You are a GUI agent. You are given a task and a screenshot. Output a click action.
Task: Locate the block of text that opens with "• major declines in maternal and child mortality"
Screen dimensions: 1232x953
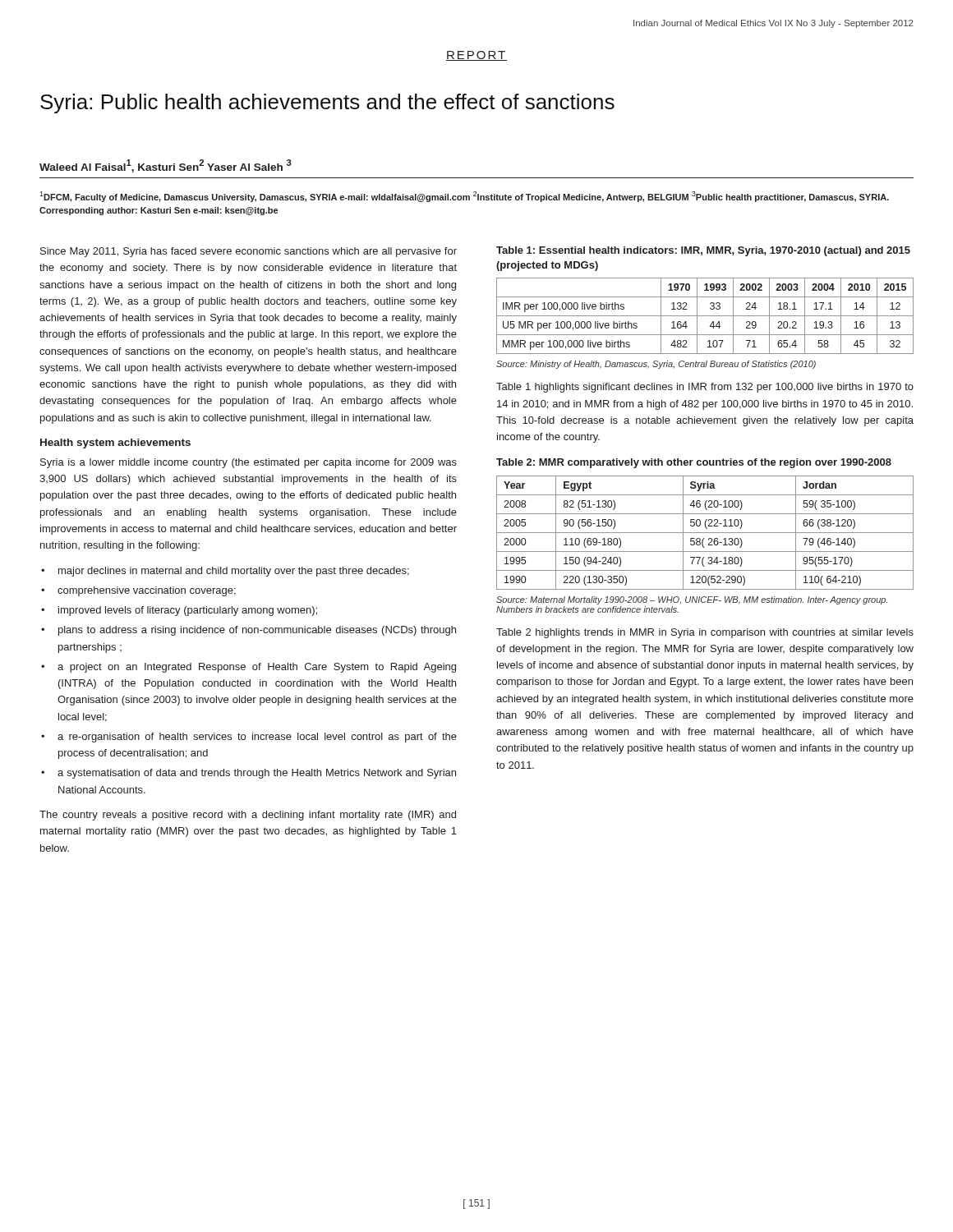pos(230,571)
